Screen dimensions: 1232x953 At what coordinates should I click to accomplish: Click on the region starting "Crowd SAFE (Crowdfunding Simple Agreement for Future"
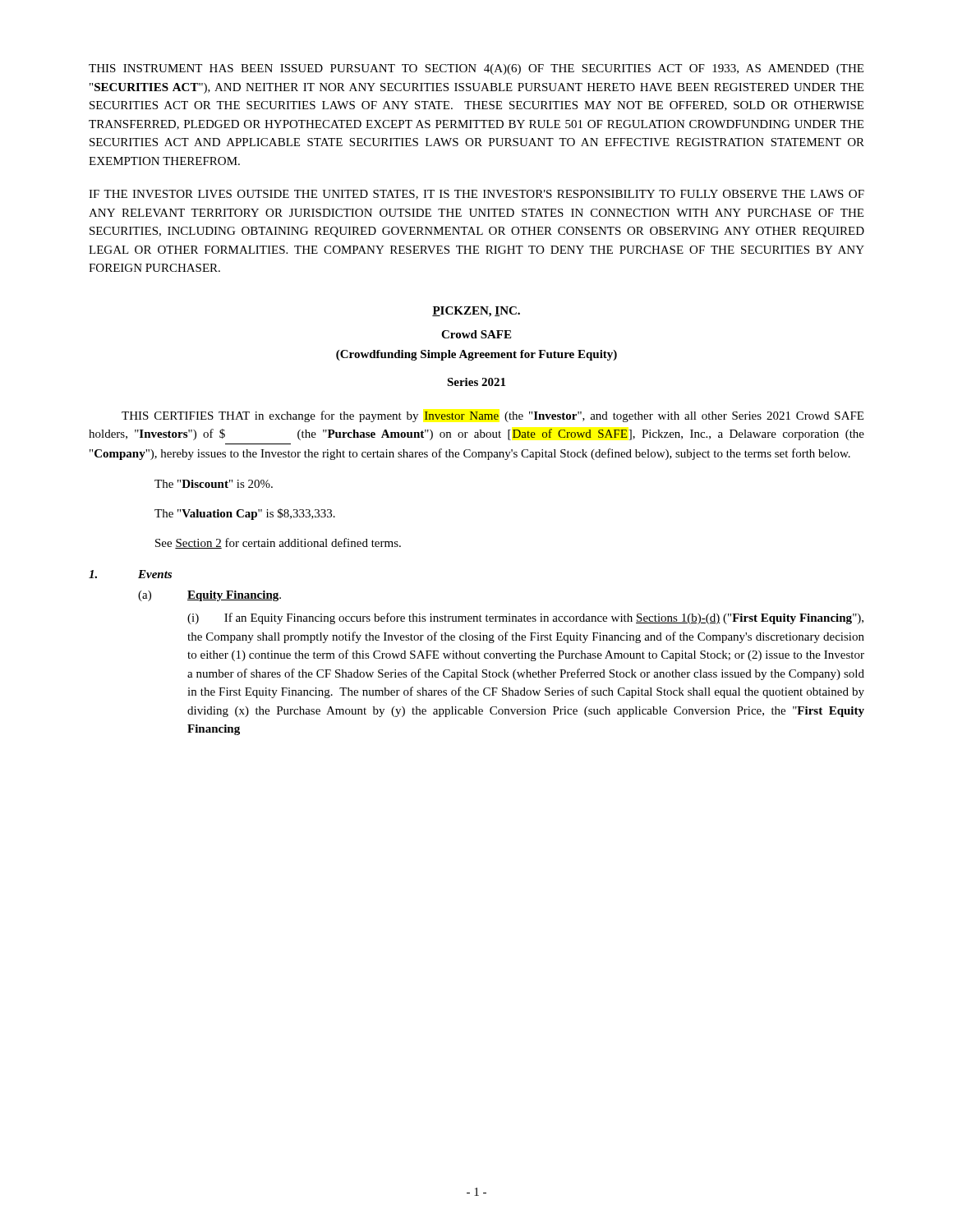point(476,344)
